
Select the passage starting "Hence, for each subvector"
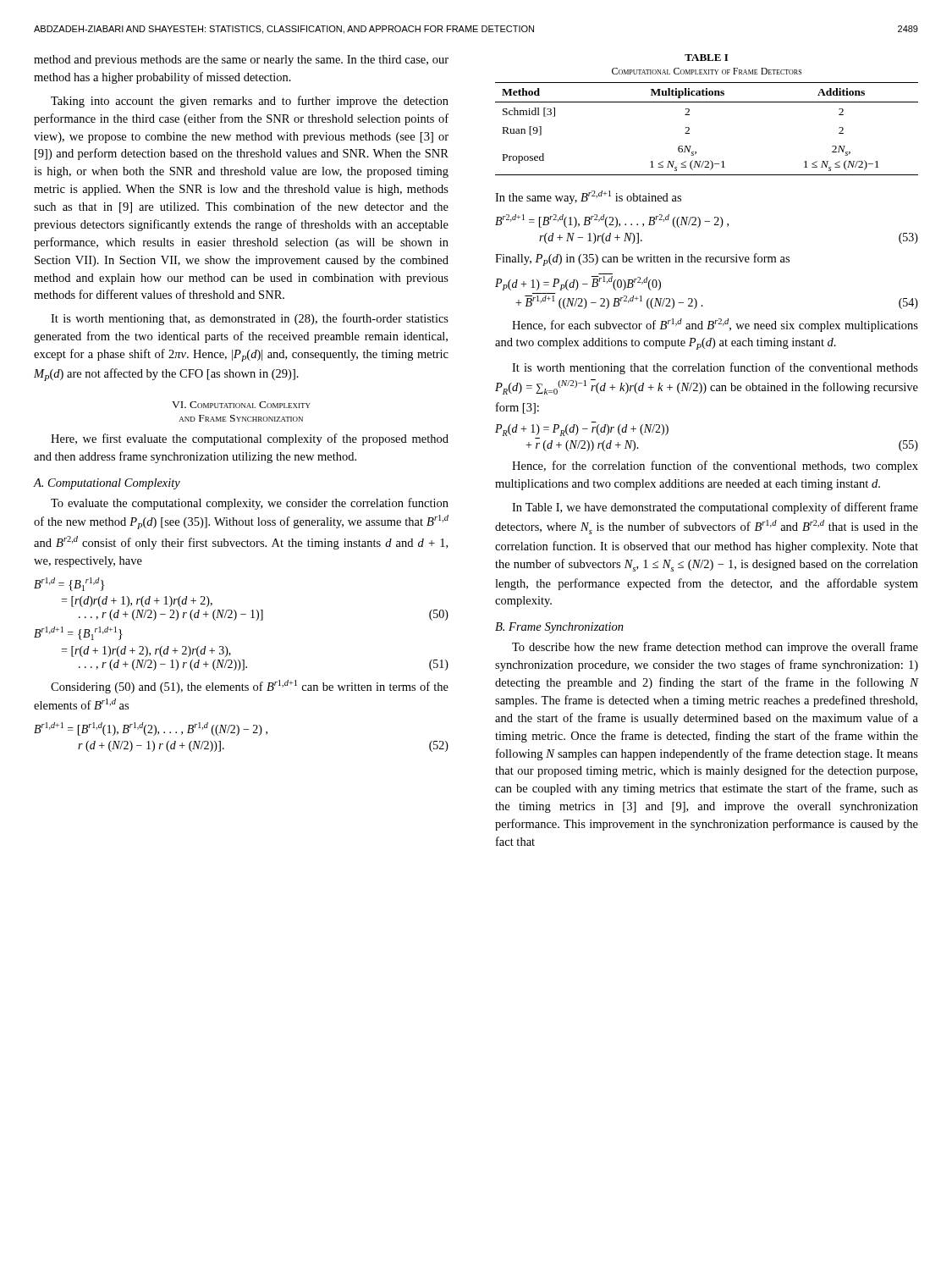pos(707,334)
